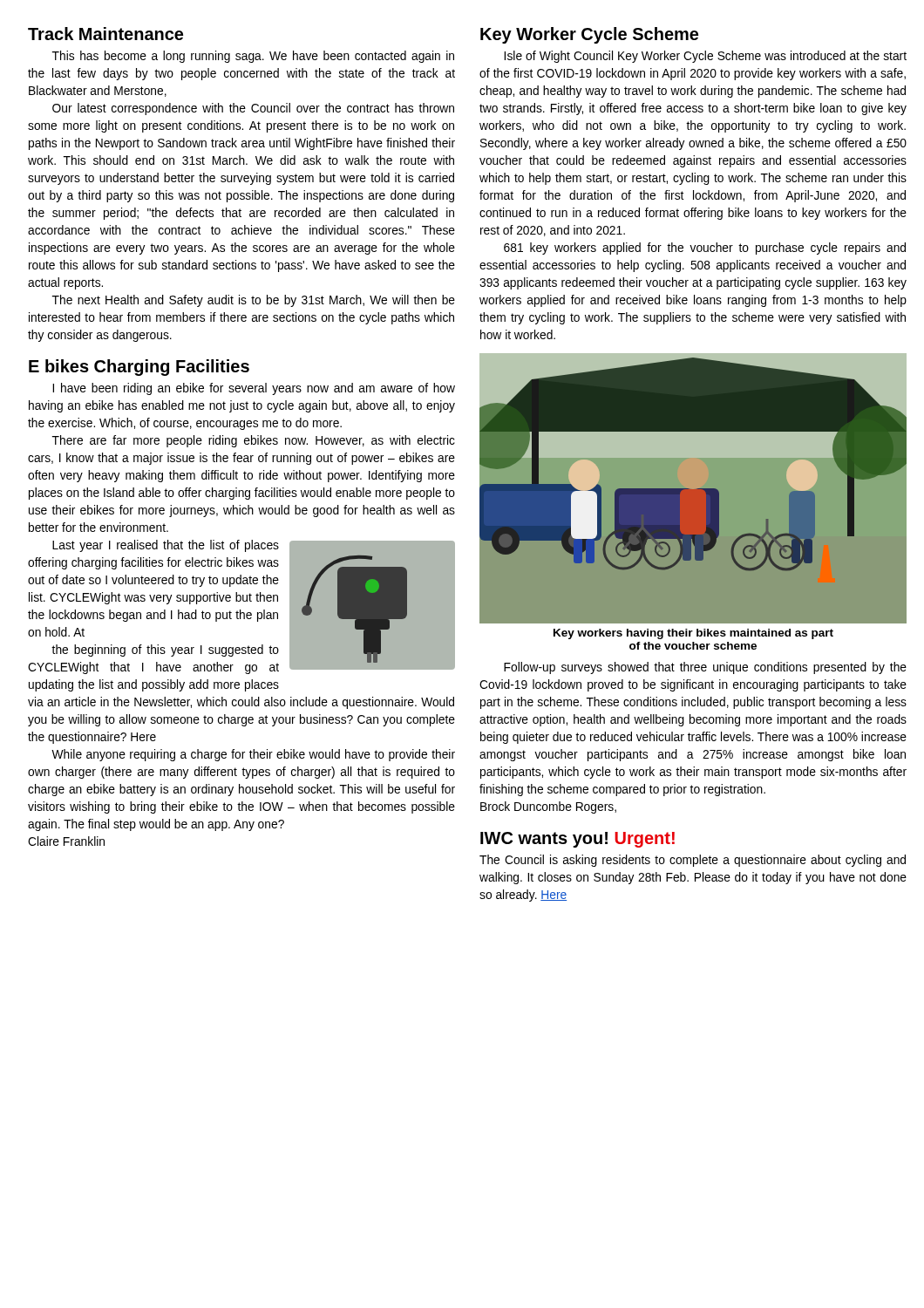The height and width of the screenshot is (1308, 924).
Task: Point to the text starting "Key workers having their bikes maintained as partof"
Action: (693, 639)
